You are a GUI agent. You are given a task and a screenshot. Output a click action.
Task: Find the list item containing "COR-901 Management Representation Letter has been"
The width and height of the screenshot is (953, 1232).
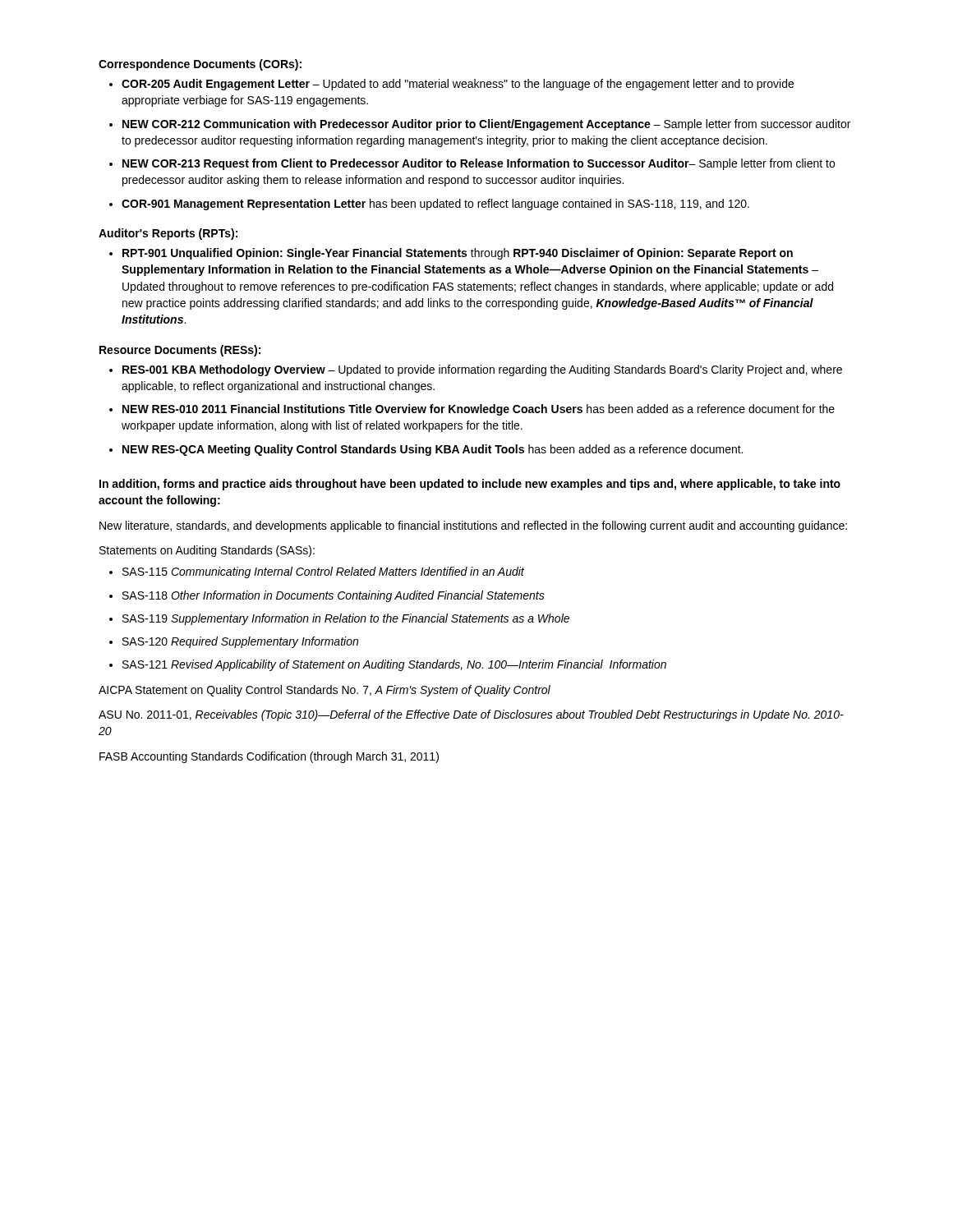coord(436,204)
